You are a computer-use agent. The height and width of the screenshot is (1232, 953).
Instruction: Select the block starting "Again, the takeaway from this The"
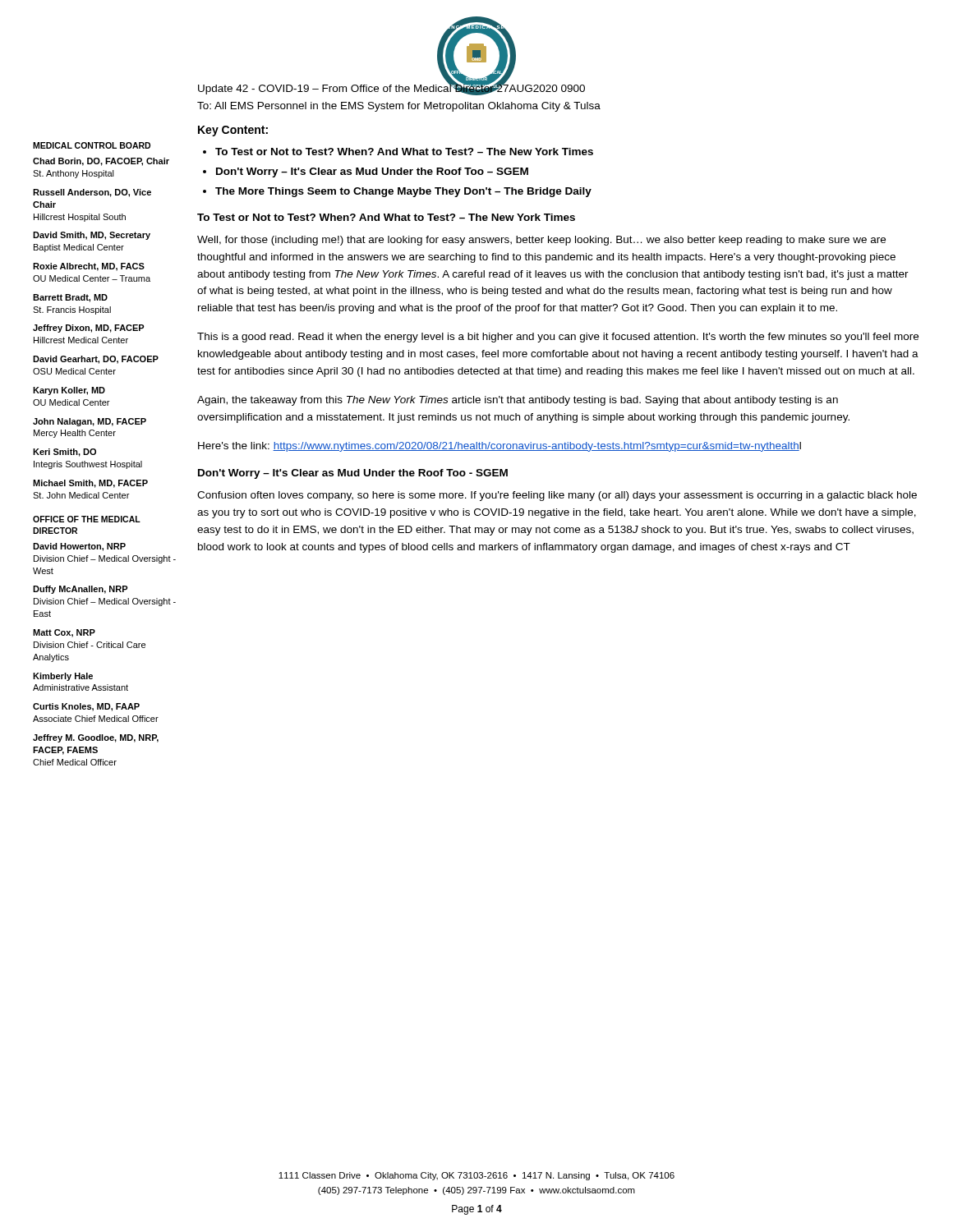coord(559,409)
